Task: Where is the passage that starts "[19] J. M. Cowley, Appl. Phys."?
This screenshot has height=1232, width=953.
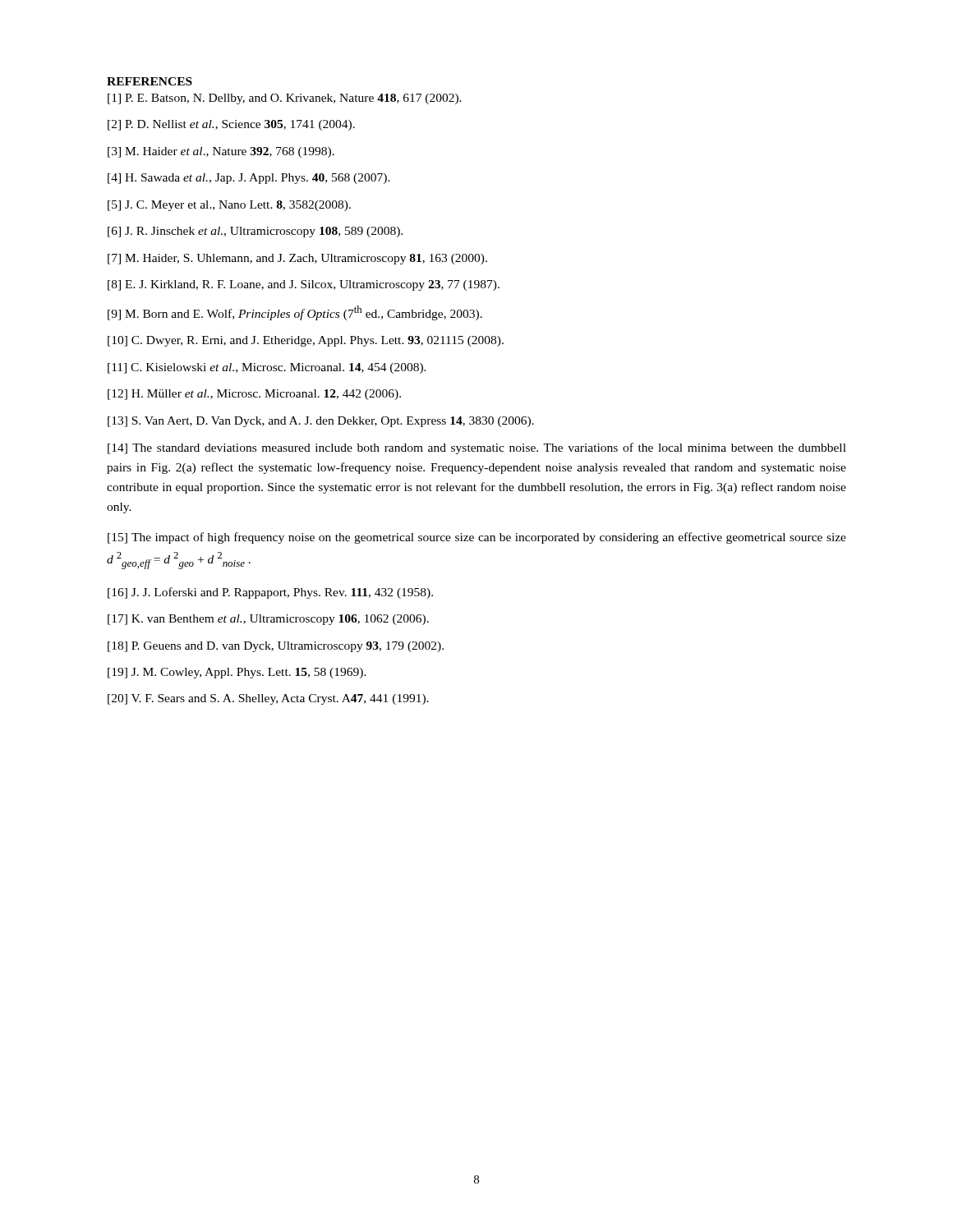Action: [x=237, y=671]
